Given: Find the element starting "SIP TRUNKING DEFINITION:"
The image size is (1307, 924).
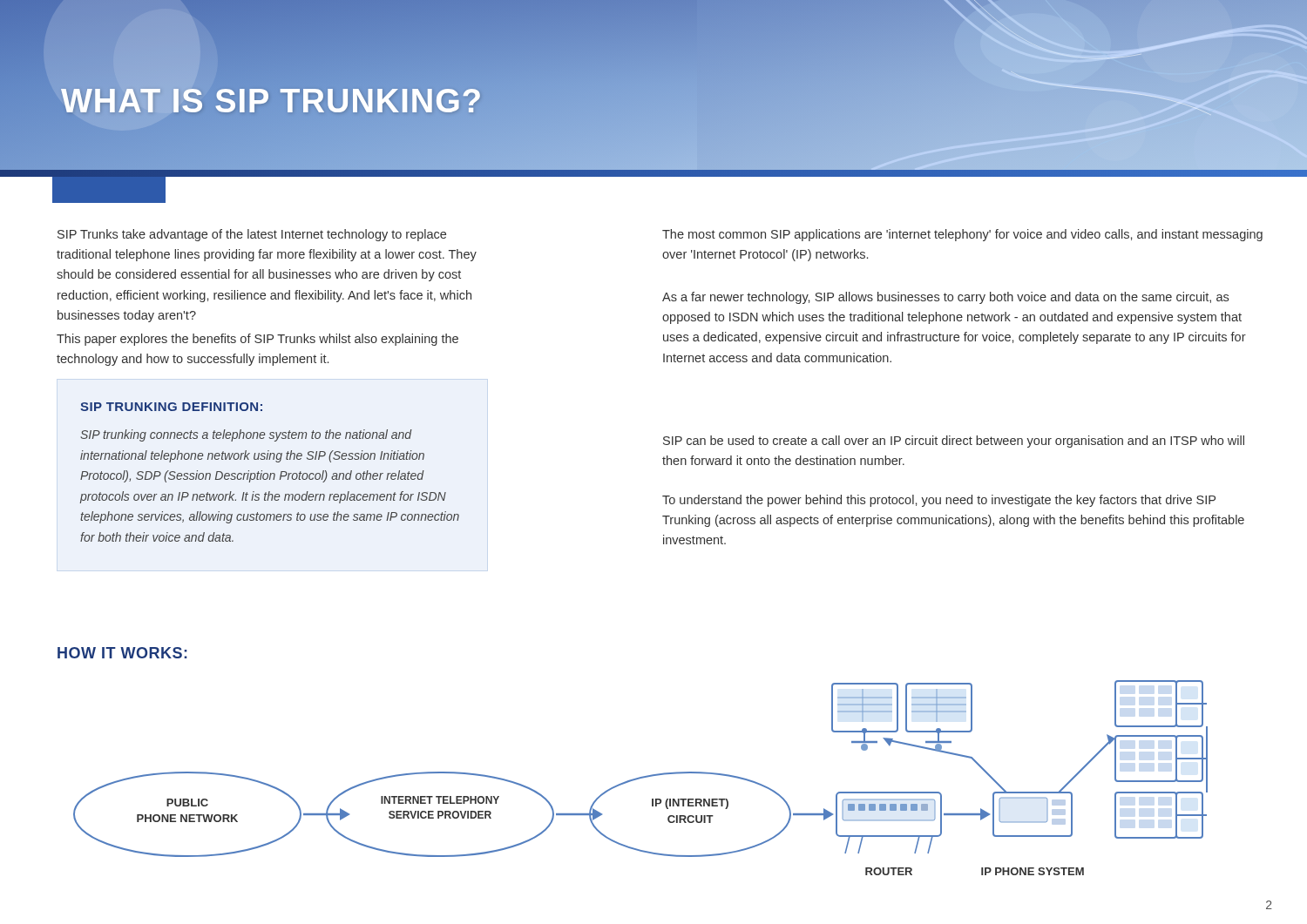Looking at the screenshot, I should click(172, 406).
